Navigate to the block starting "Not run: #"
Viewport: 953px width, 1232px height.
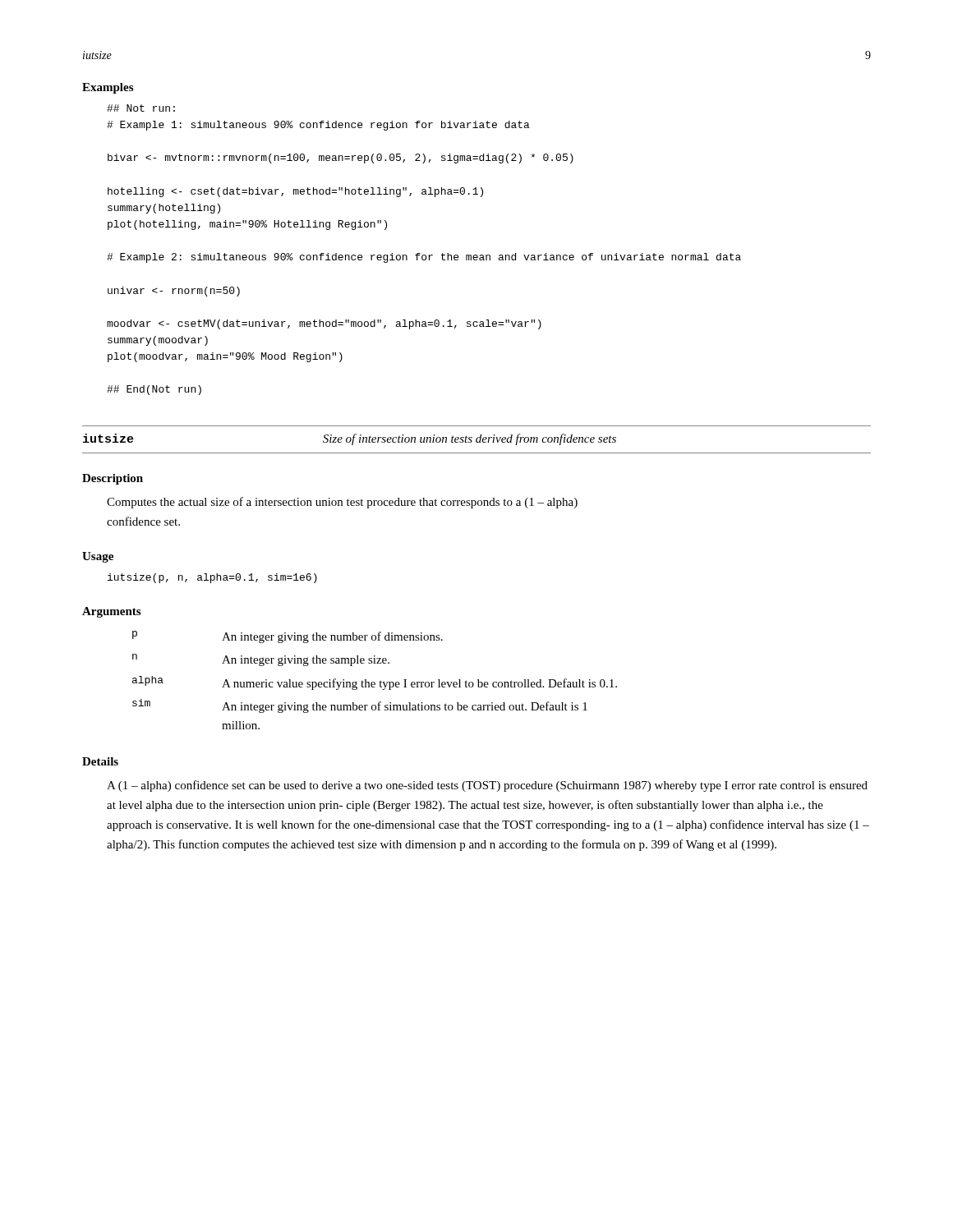(x=424, y=249)
